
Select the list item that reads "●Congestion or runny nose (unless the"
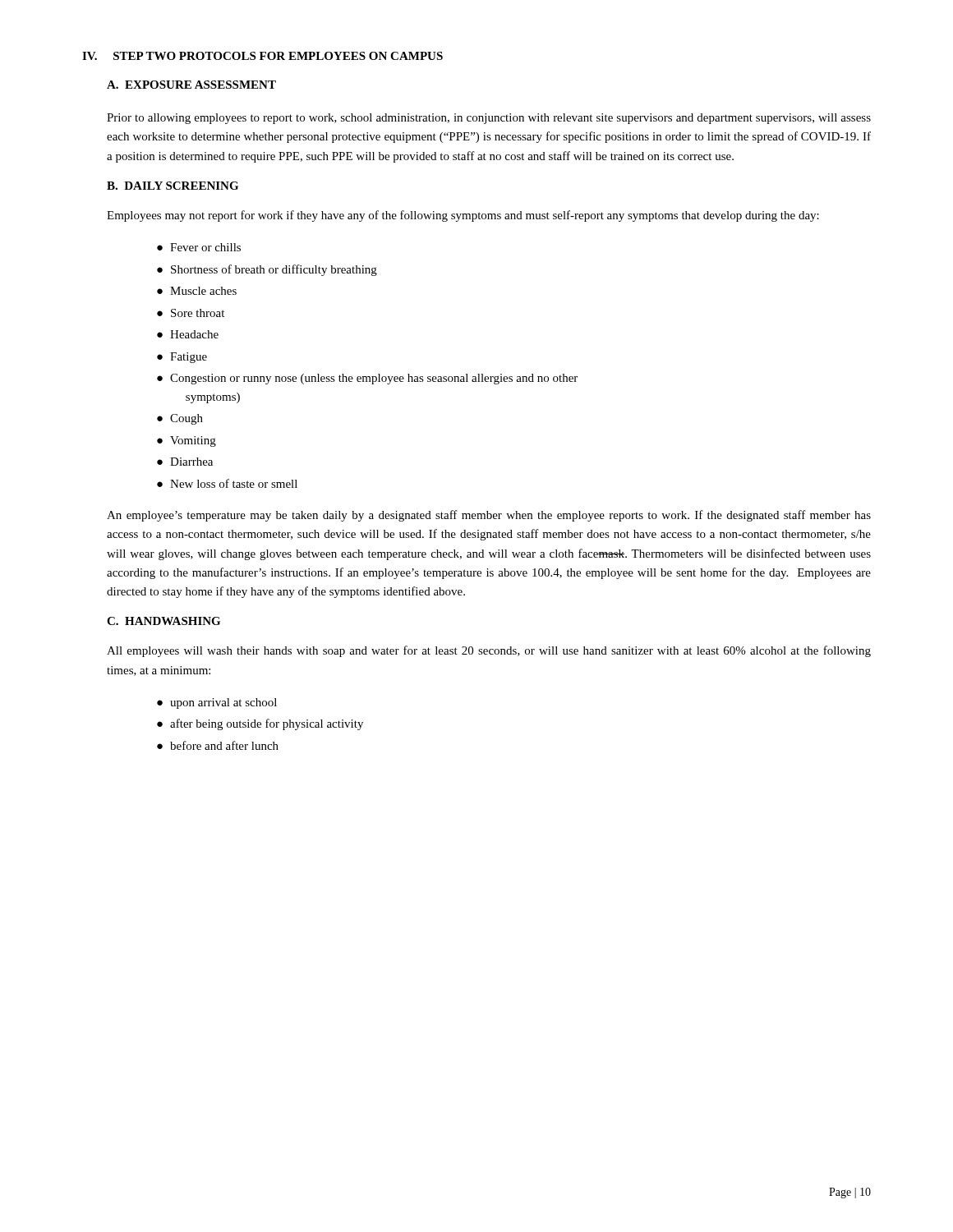coord(367,387)
